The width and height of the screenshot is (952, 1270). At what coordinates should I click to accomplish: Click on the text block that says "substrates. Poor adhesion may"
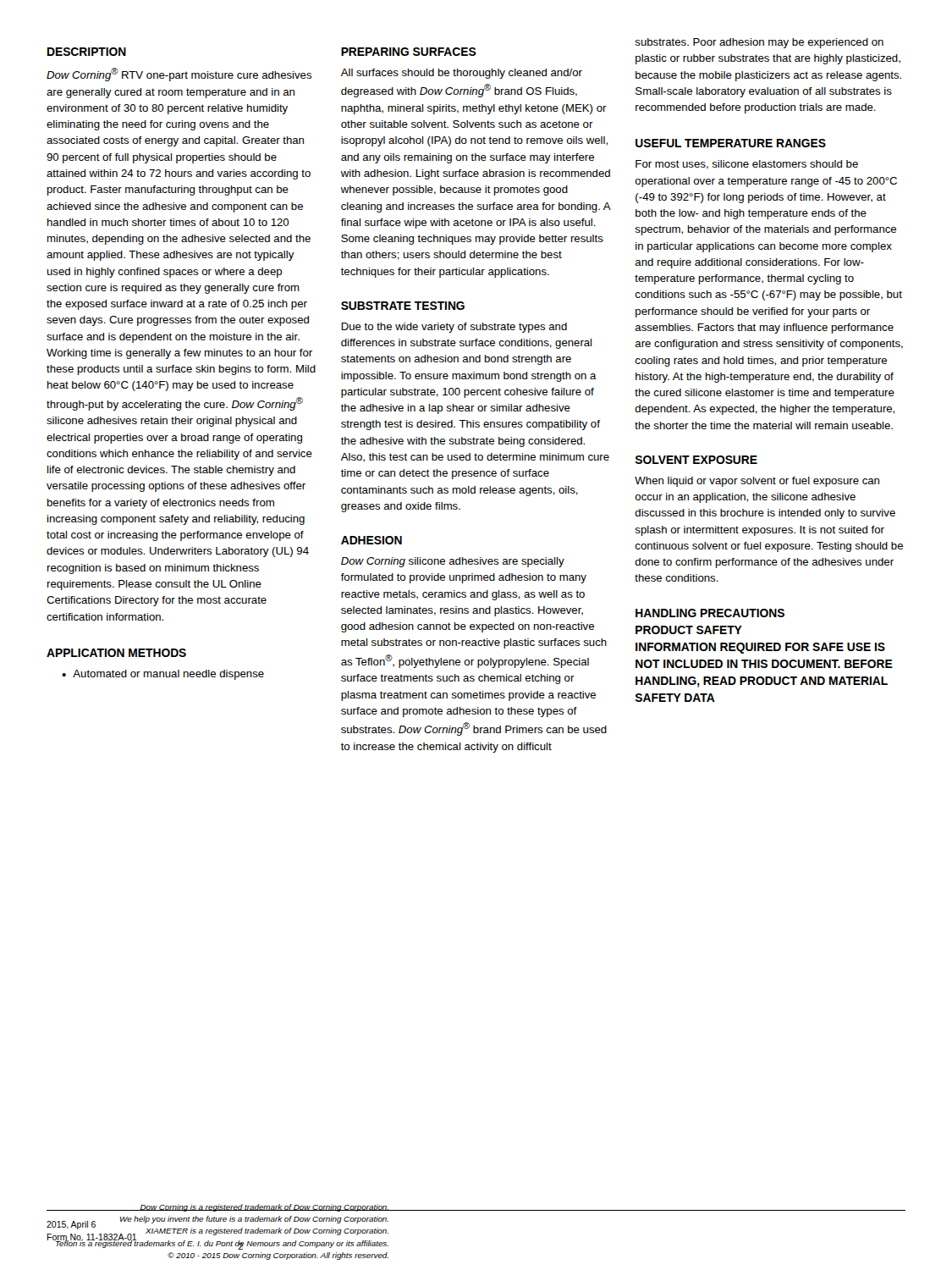pos(769,75)
